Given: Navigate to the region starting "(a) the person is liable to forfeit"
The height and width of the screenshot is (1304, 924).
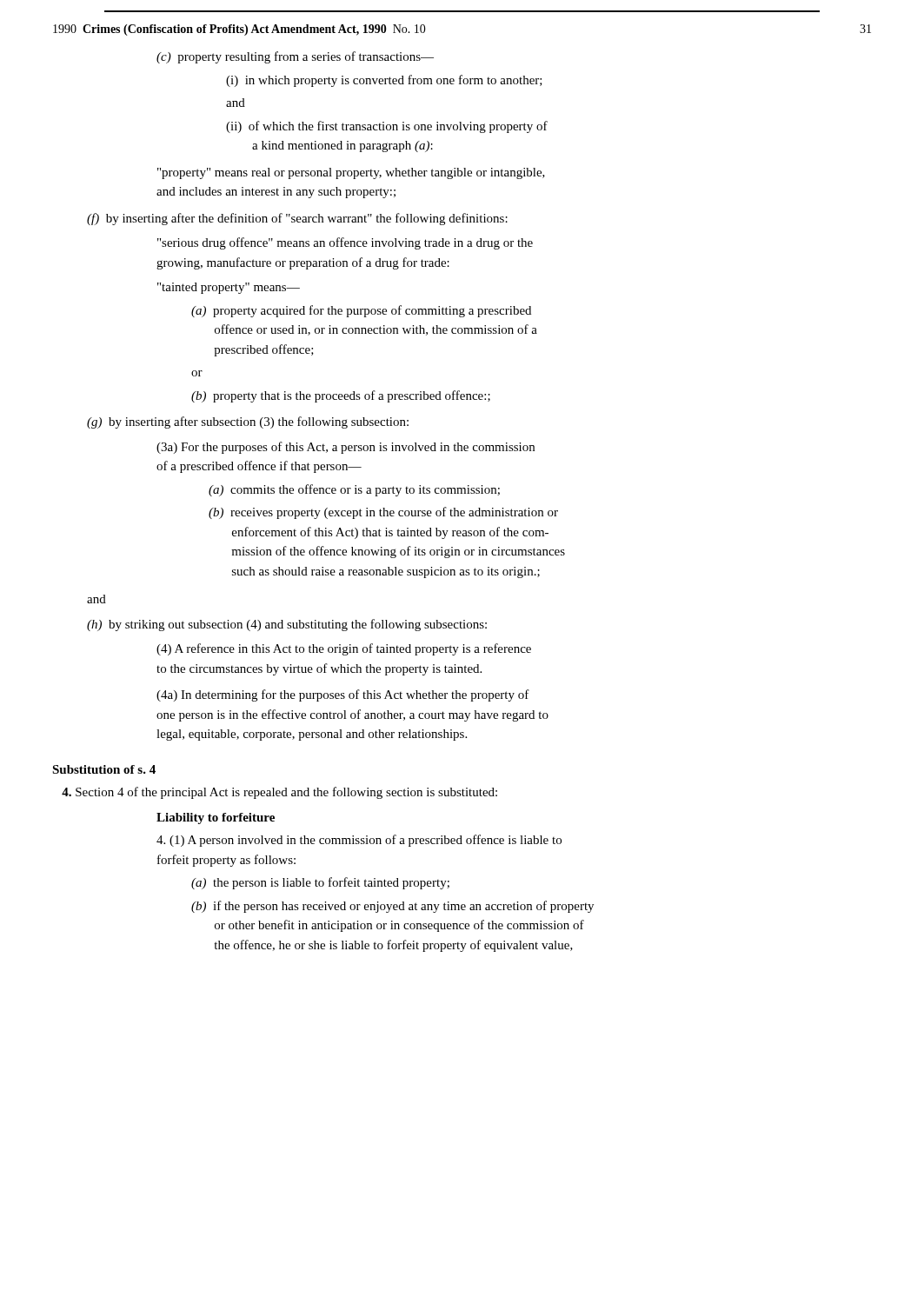Looking at the screenshot, I should [320, 883].
